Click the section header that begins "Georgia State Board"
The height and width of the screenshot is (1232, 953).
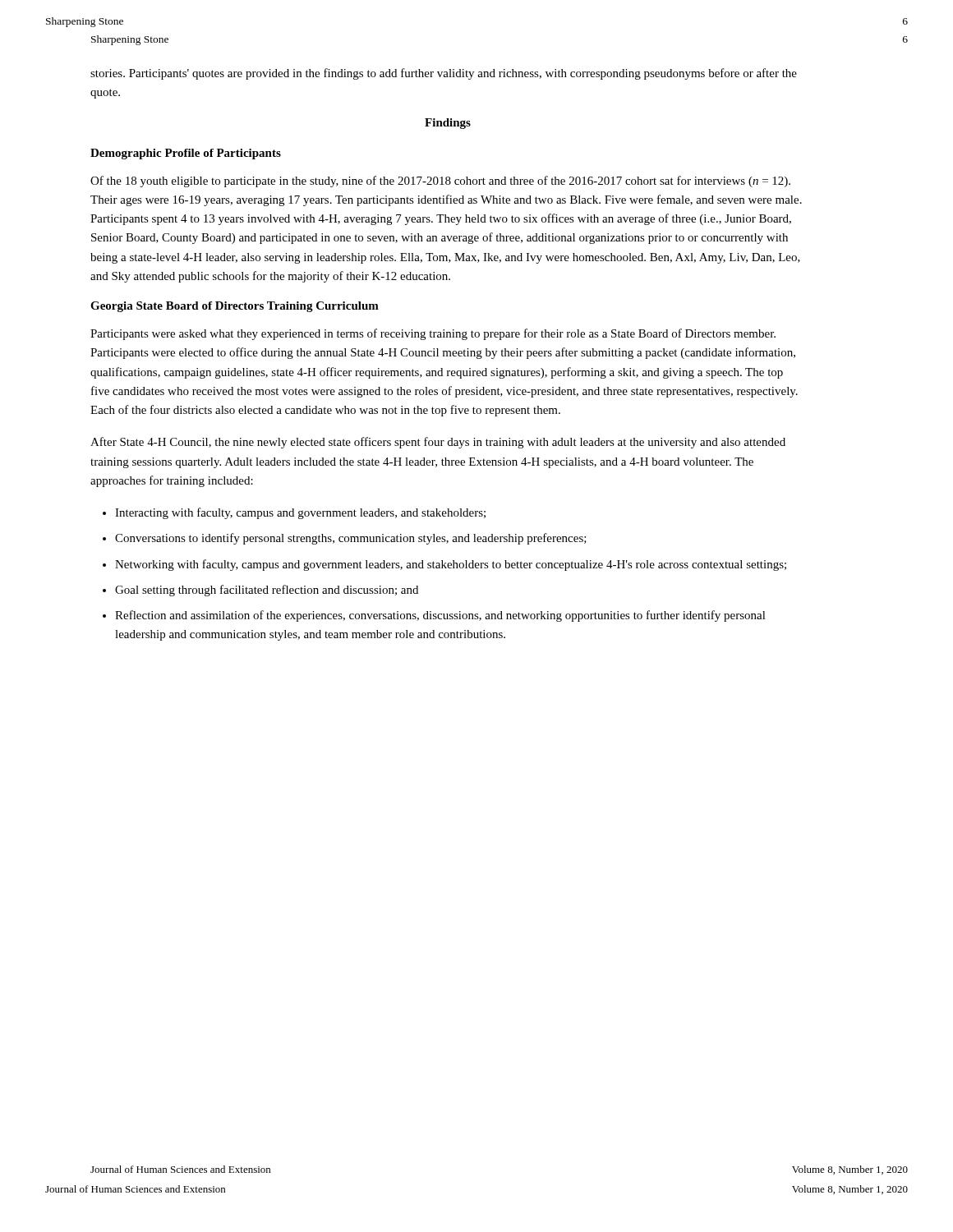234,306
